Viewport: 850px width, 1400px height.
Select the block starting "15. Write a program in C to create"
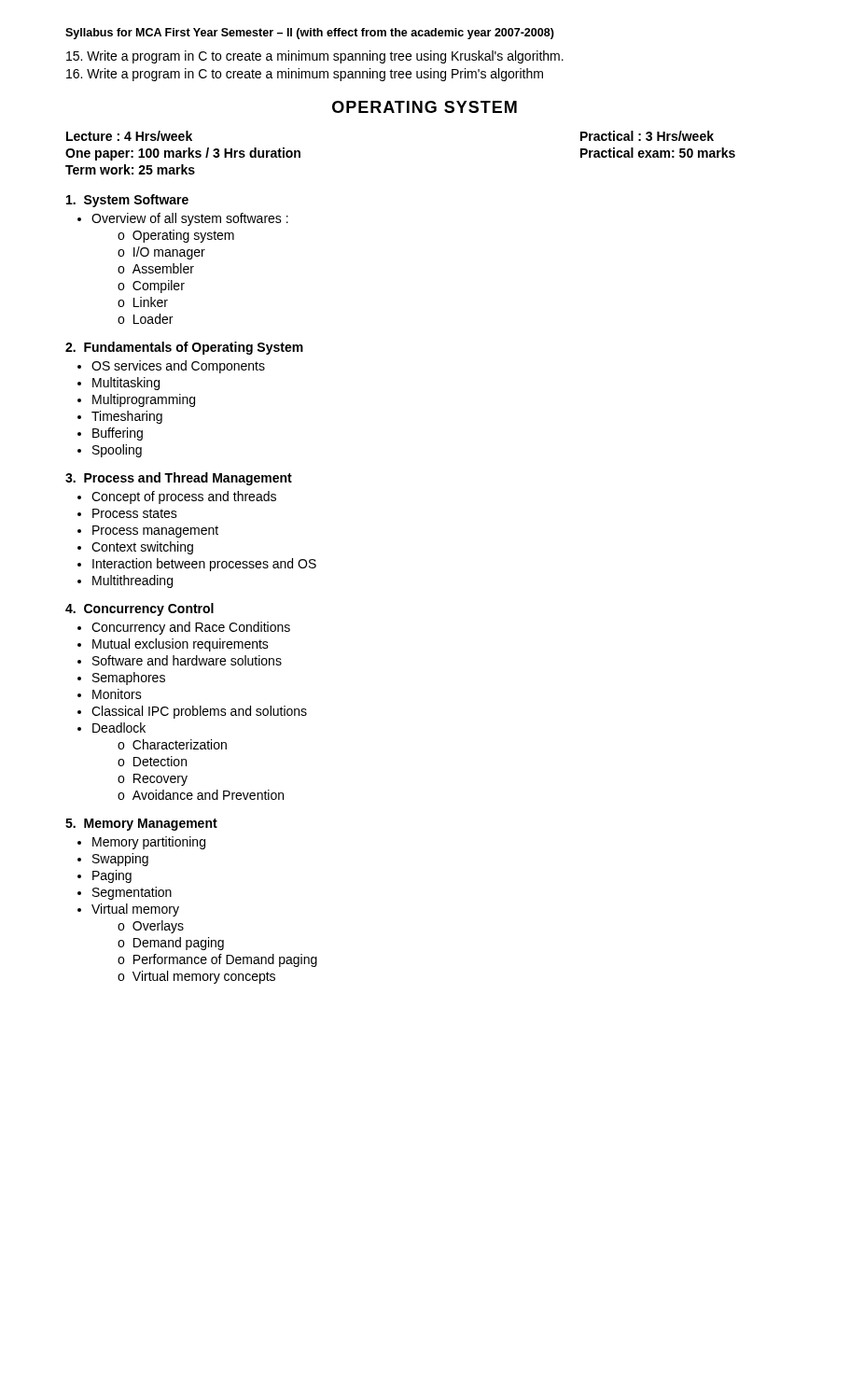point(315,56)
